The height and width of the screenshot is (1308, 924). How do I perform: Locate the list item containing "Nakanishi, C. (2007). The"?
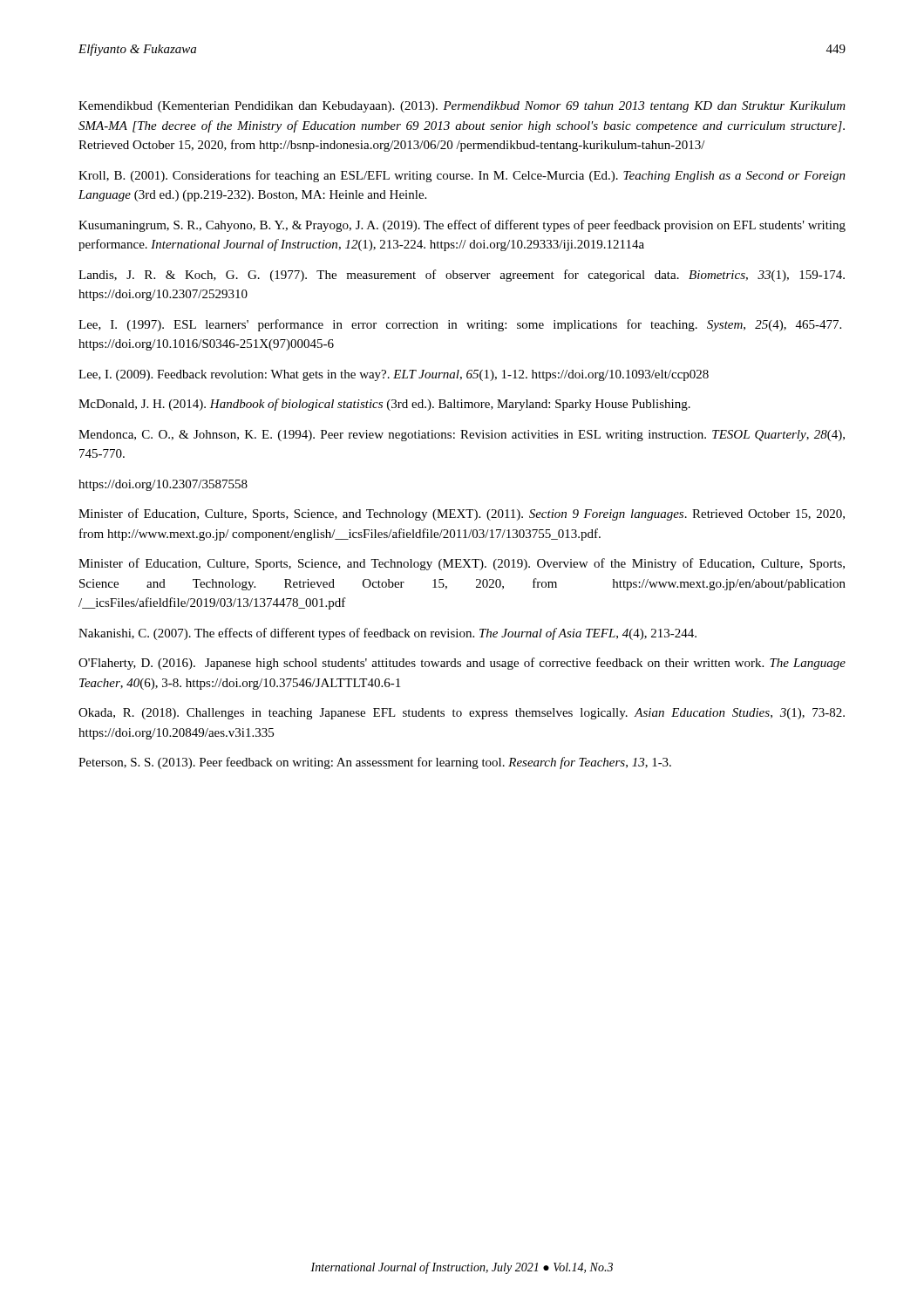388,633
